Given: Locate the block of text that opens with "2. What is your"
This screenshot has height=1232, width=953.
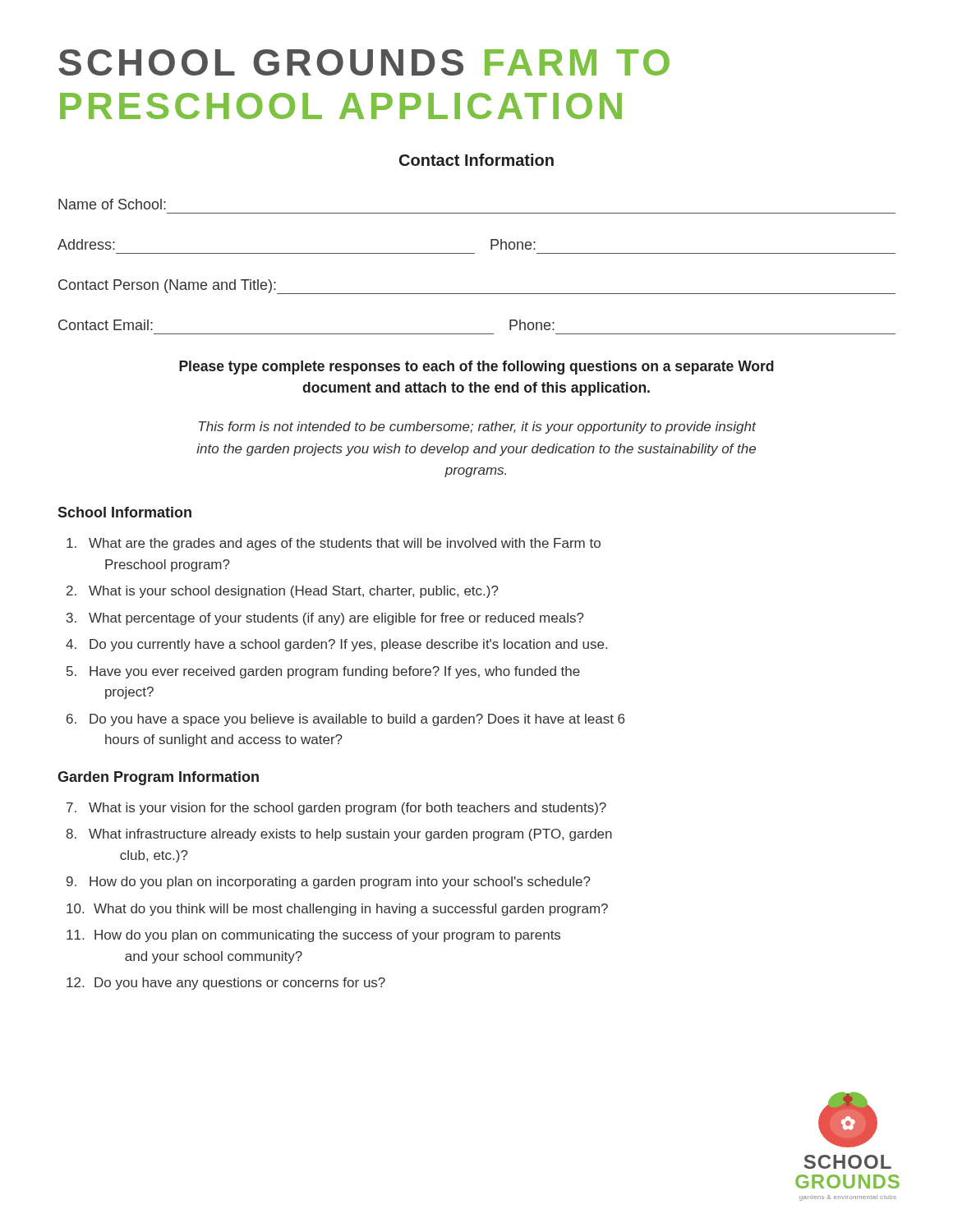Looking at the screenshot, I should click(x=481, y=591).
